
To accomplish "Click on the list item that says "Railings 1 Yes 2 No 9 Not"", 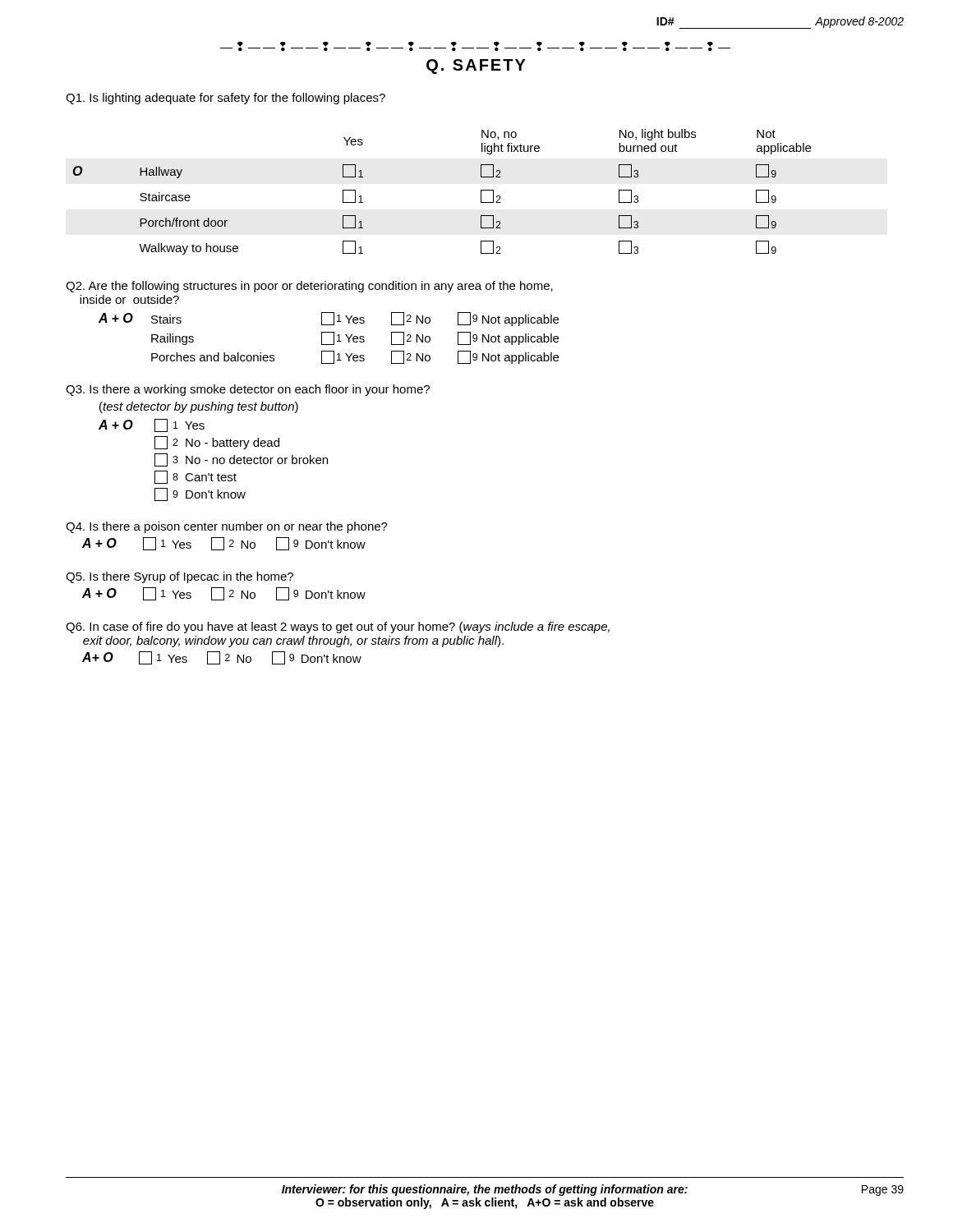I will pos(355,338).
